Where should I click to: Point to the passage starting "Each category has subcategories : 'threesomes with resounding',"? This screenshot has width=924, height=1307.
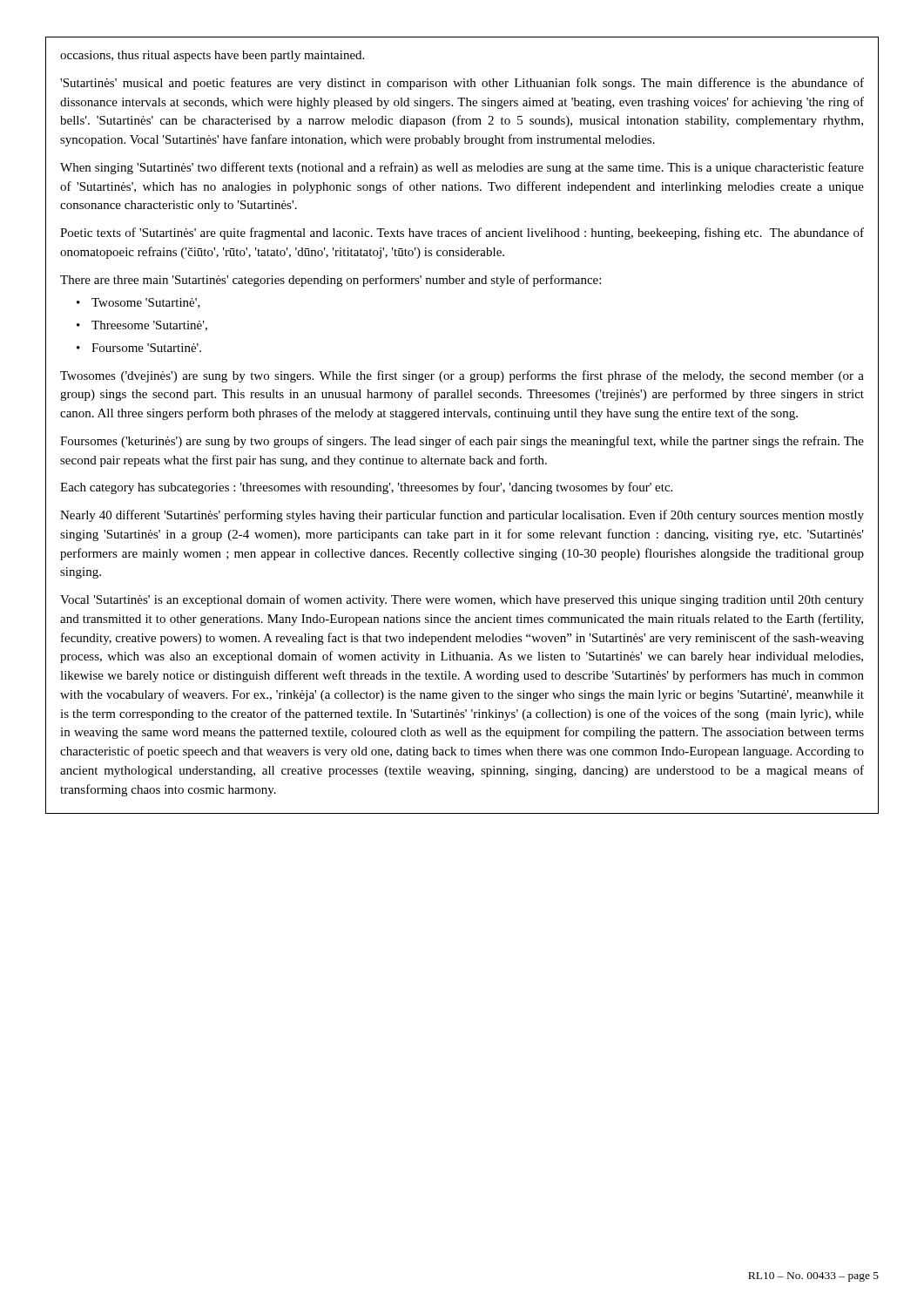[367, 487]
